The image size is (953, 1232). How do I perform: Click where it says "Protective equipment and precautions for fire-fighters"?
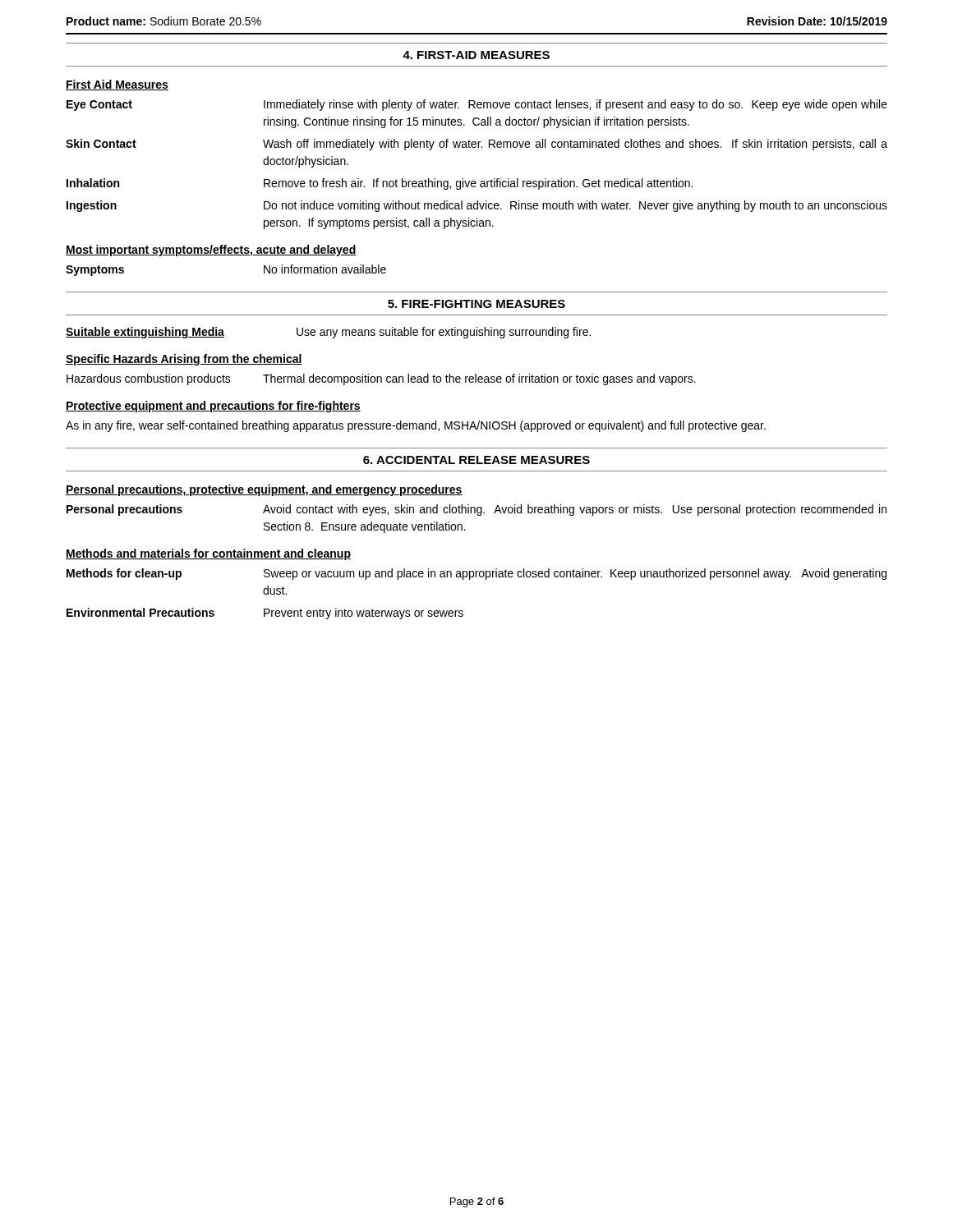[x=213, y=406]
